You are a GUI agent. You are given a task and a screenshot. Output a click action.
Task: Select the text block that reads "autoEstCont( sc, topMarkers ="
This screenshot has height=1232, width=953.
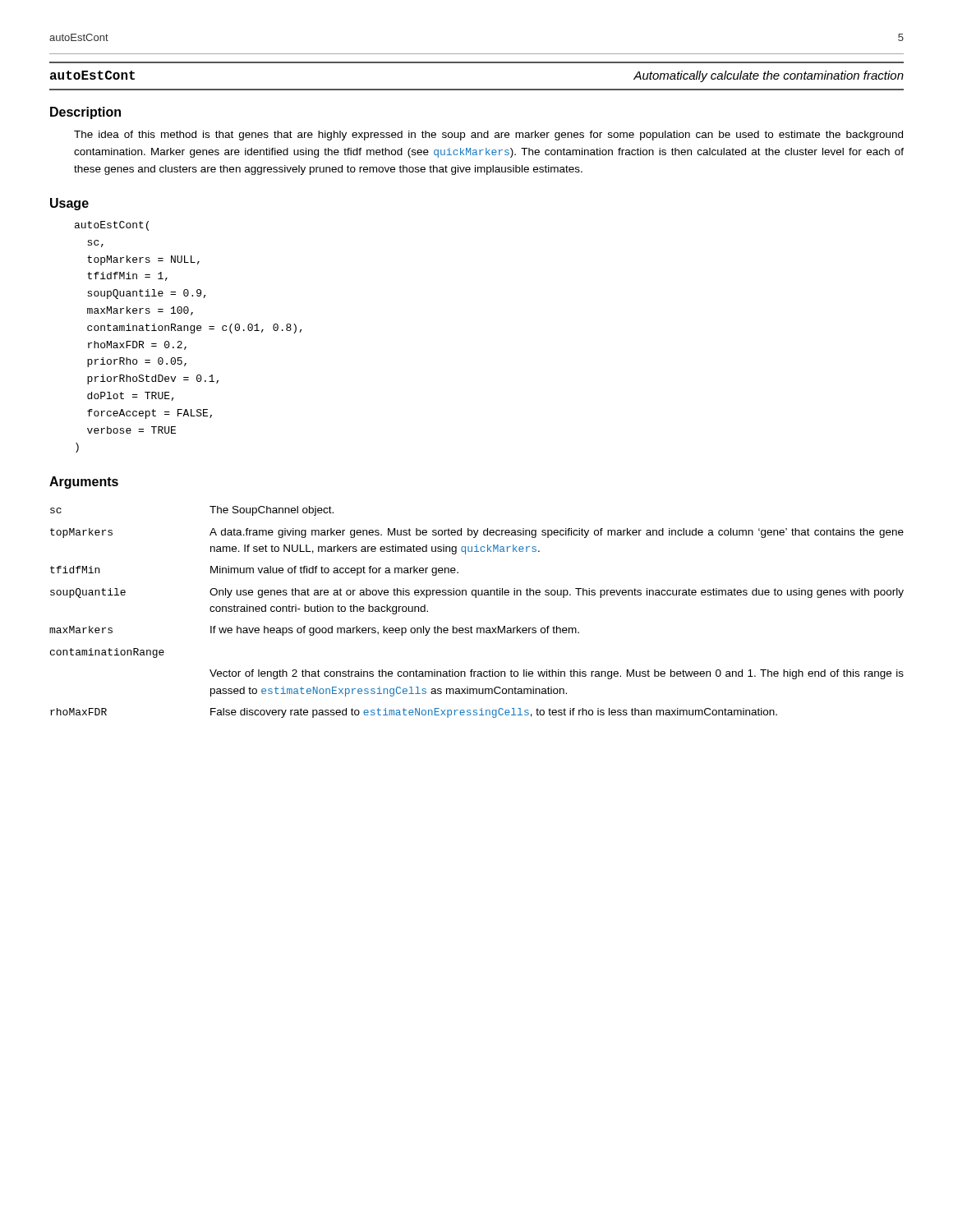click(x=189, y=336)
